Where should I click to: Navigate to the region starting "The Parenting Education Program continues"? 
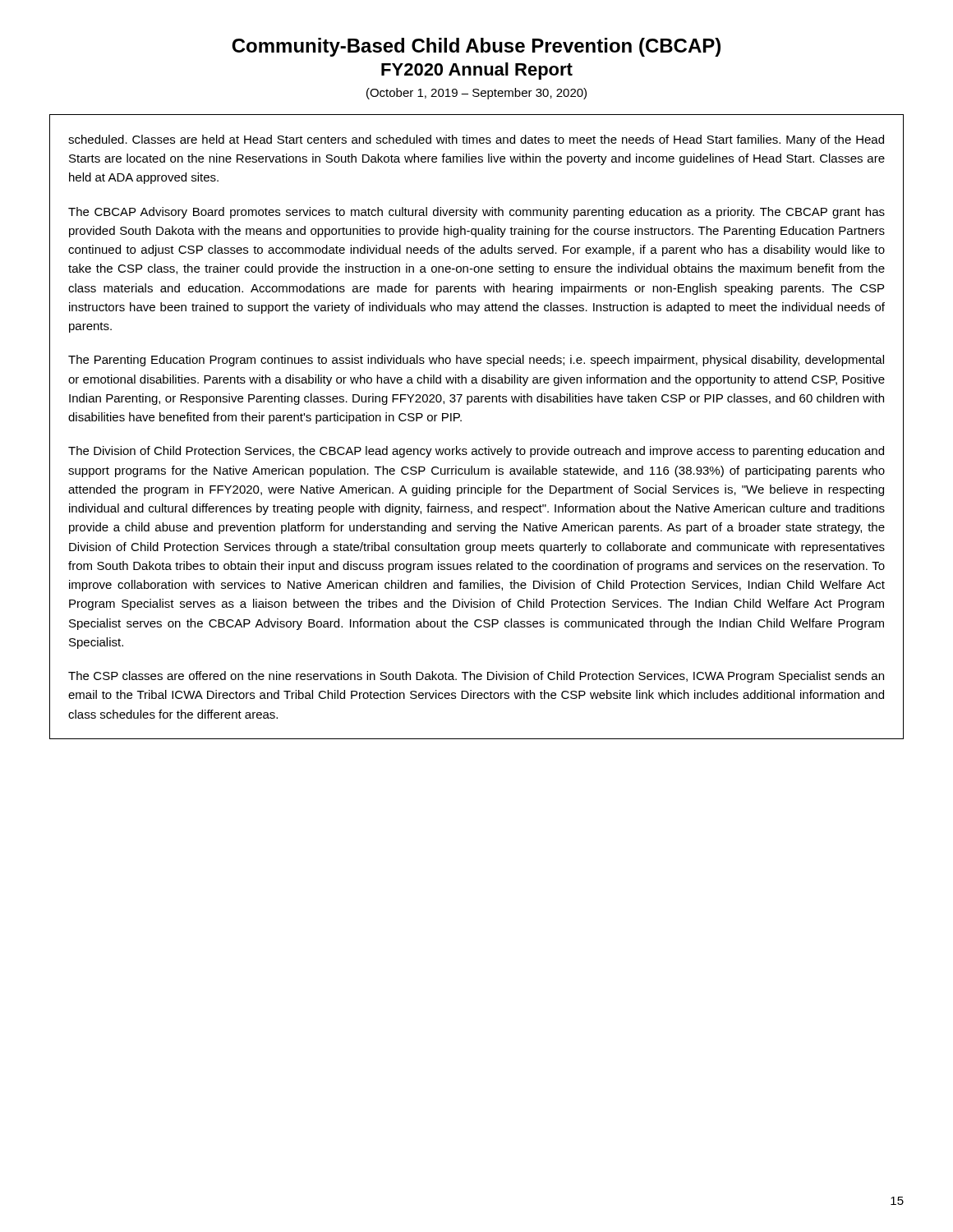coord(476,388)
